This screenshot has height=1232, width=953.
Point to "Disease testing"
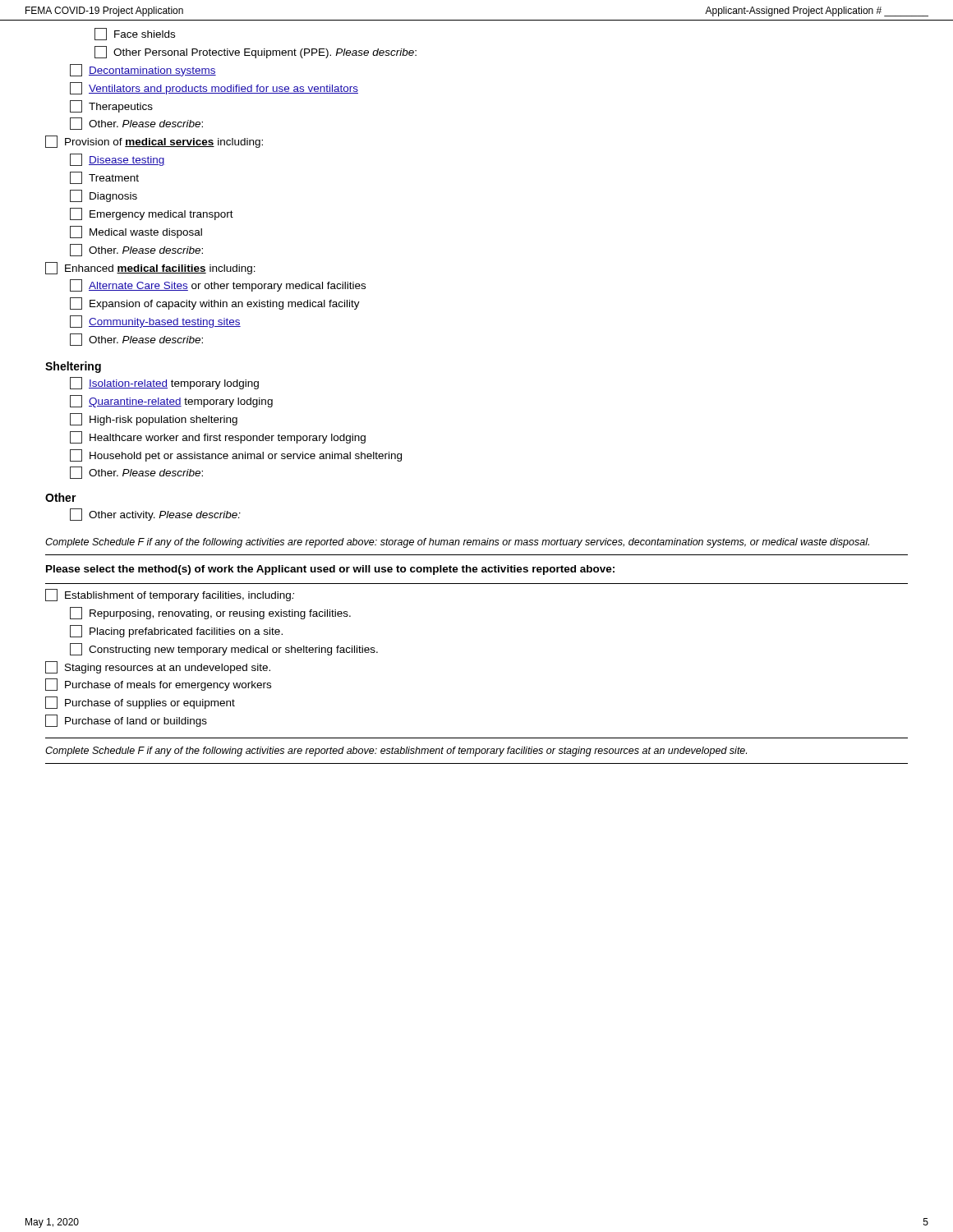coord(117,161)
